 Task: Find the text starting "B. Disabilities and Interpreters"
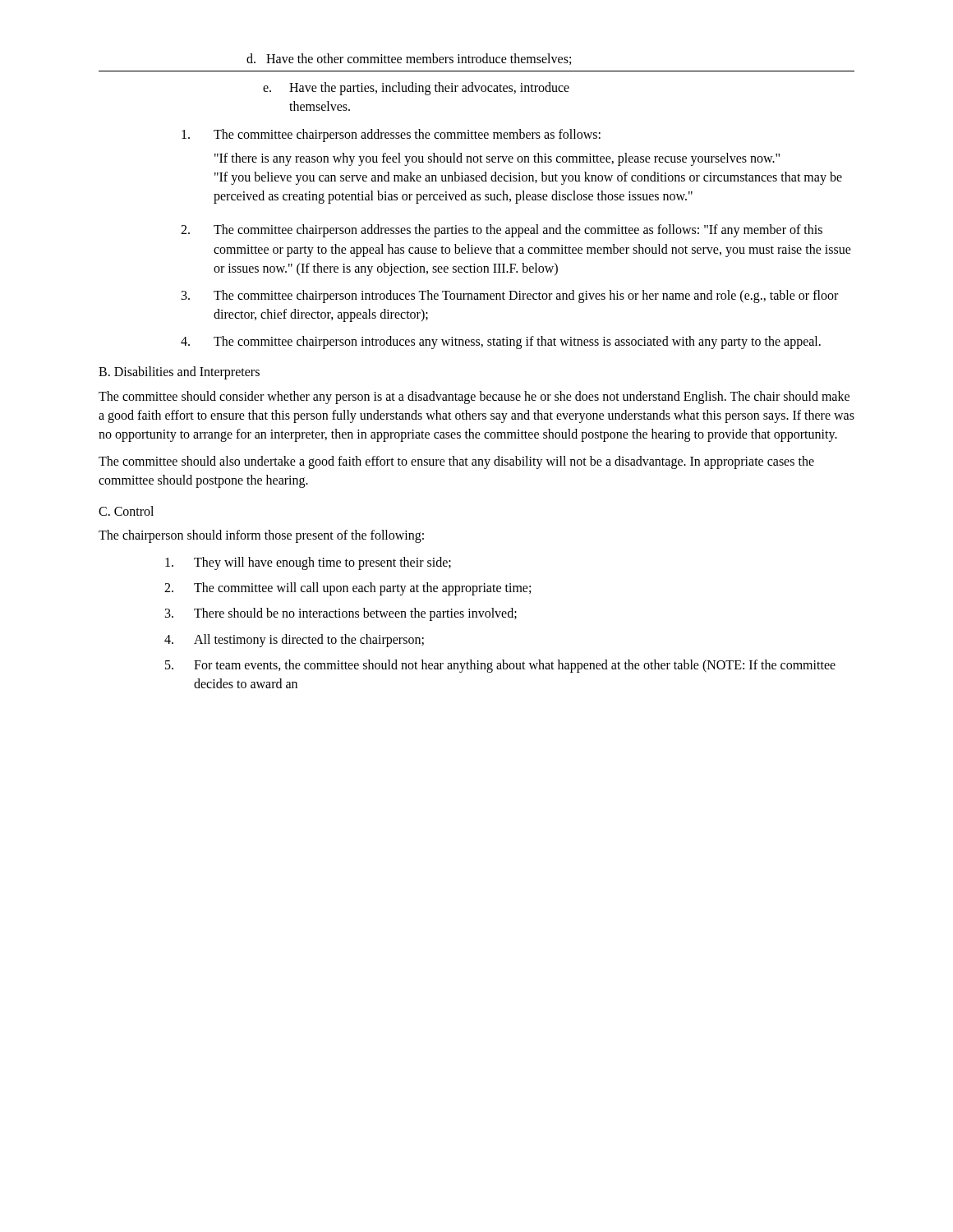click(x=179, y=372)
